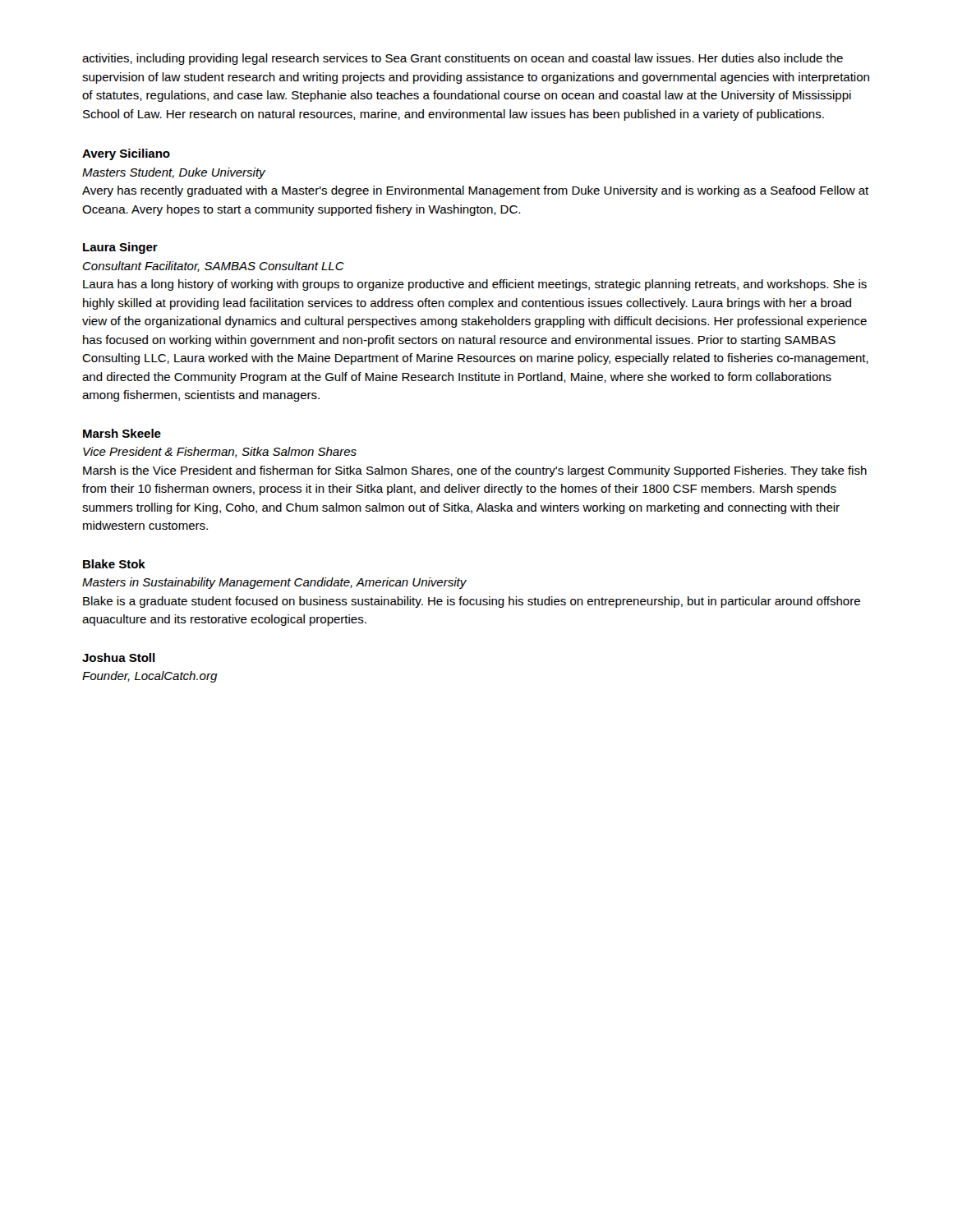Image resolution: width=953 pixels, height=1232 pixels.
Task: Select the text block starting "Avery has recently graduated"
Action: coord(475,199)
